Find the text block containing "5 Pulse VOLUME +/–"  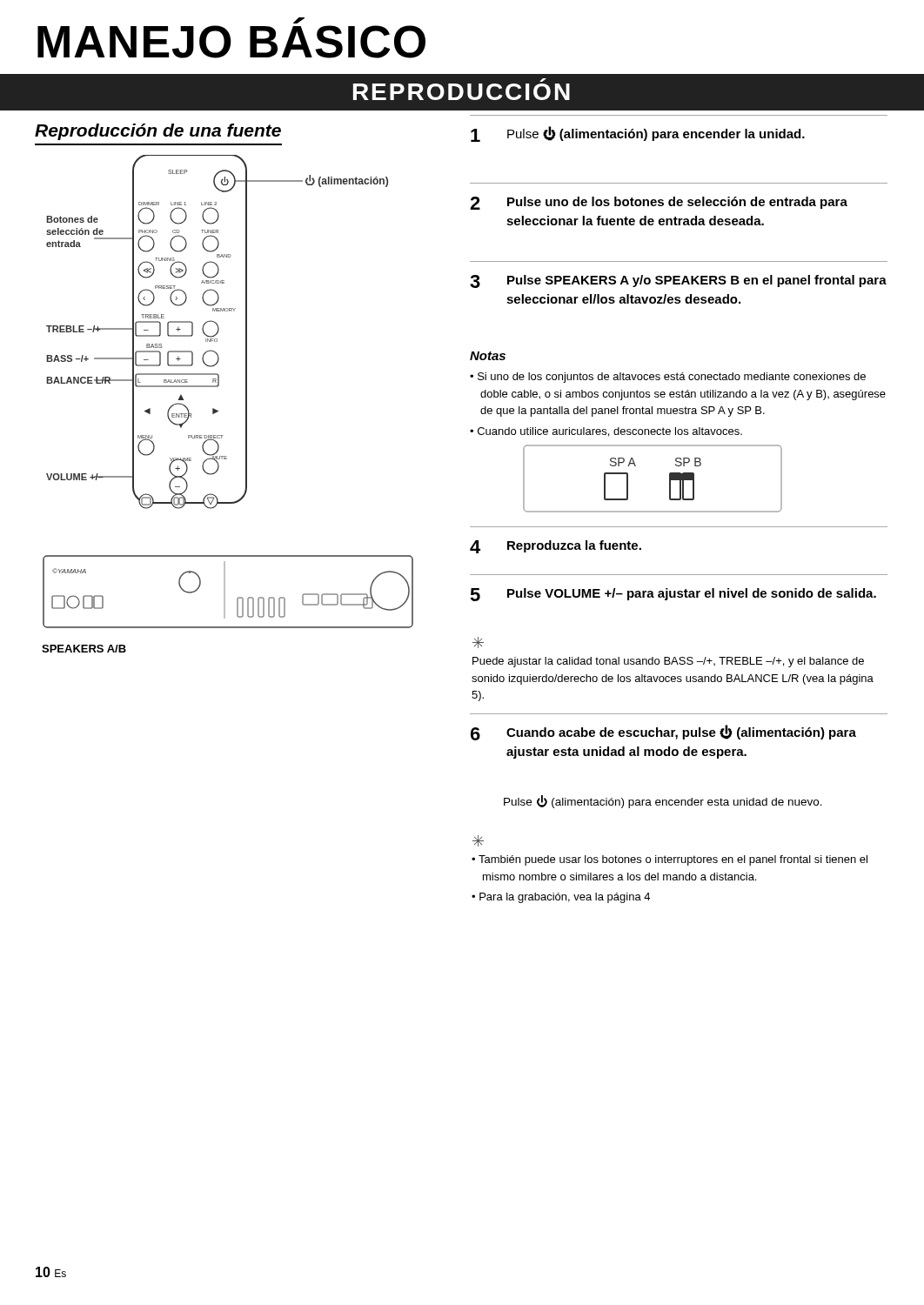(673, 595)
